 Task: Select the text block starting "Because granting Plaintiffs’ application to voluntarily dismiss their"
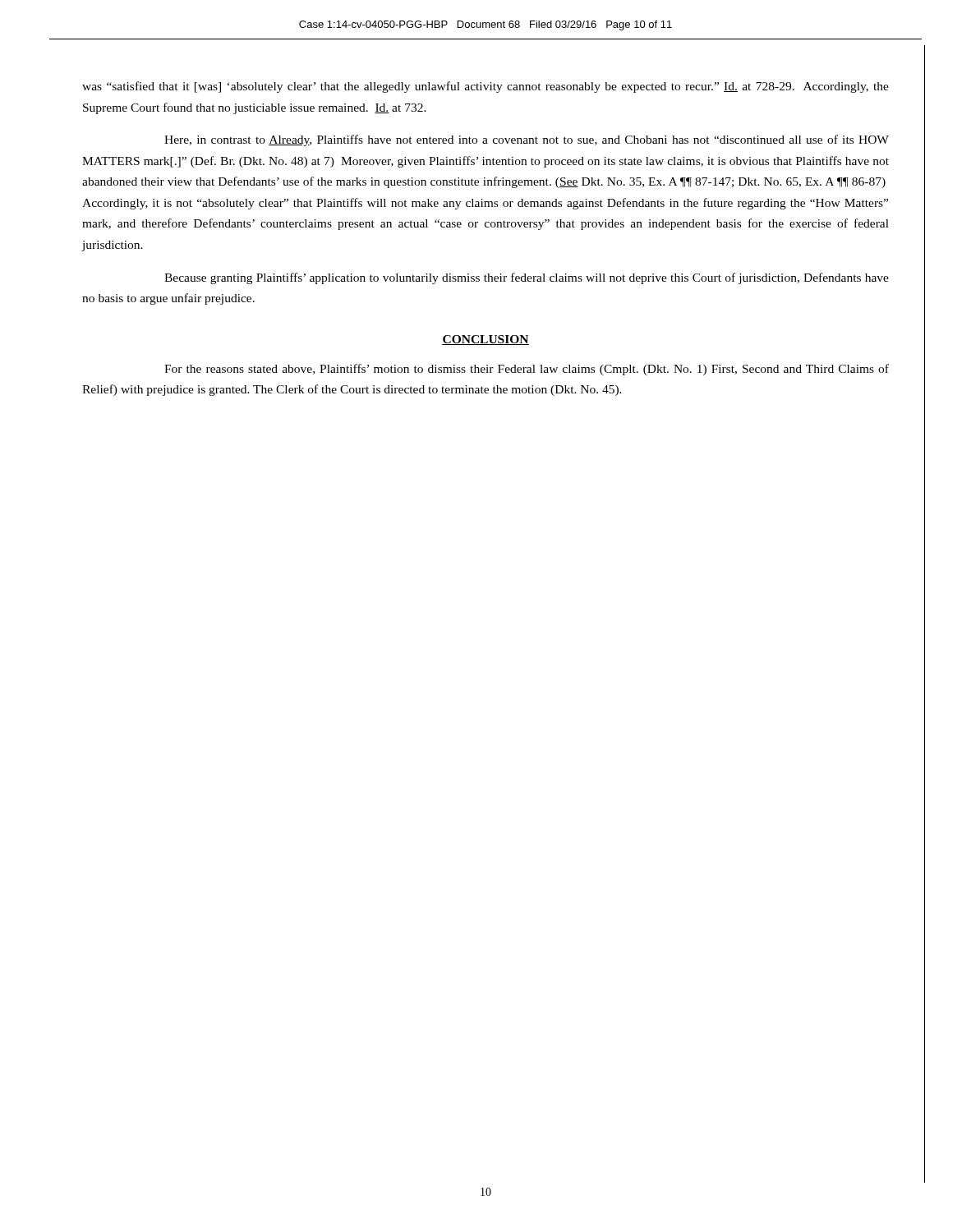(x=486, y=287)
